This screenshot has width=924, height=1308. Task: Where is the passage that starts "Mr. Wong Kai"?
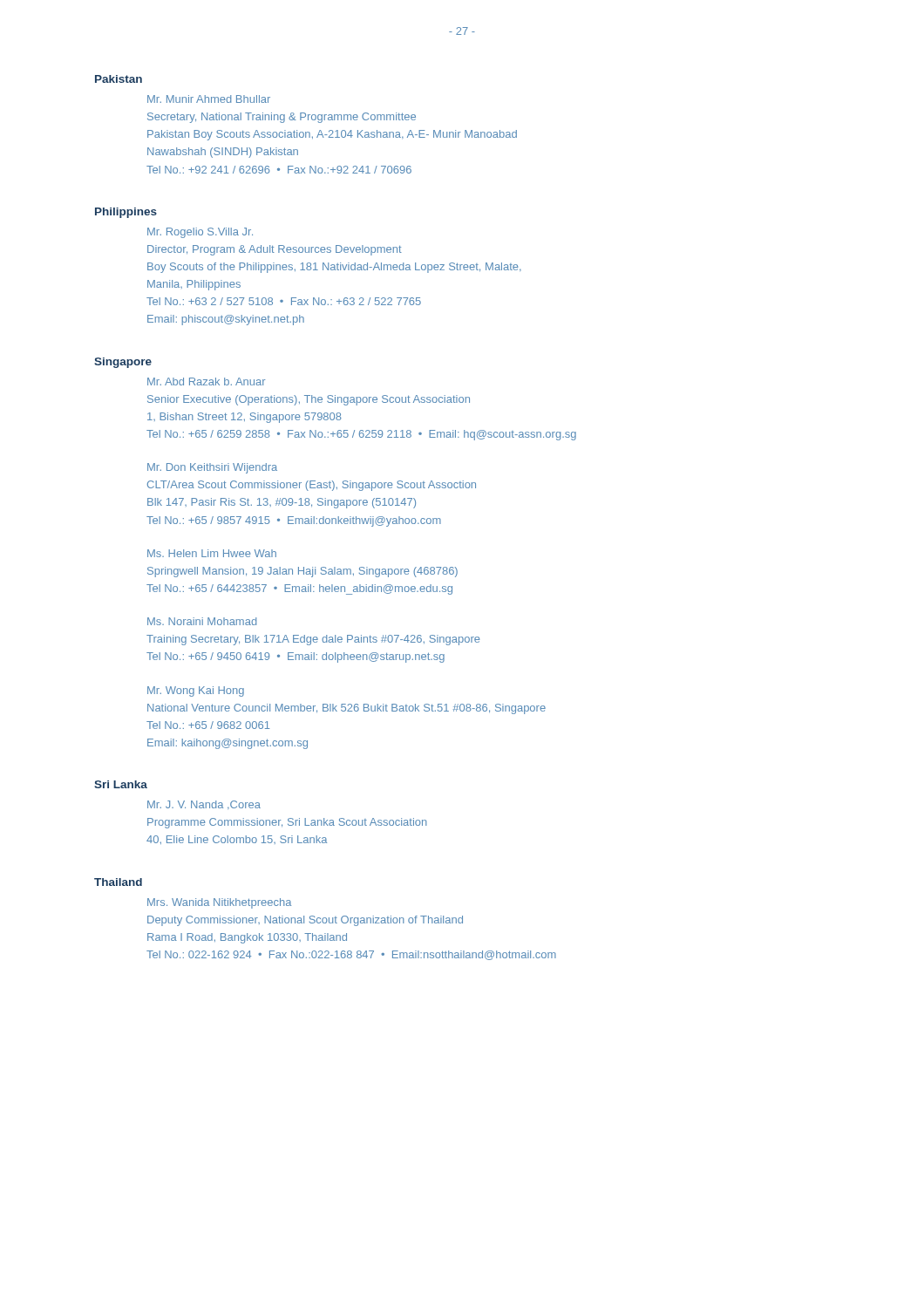(346, 716)
